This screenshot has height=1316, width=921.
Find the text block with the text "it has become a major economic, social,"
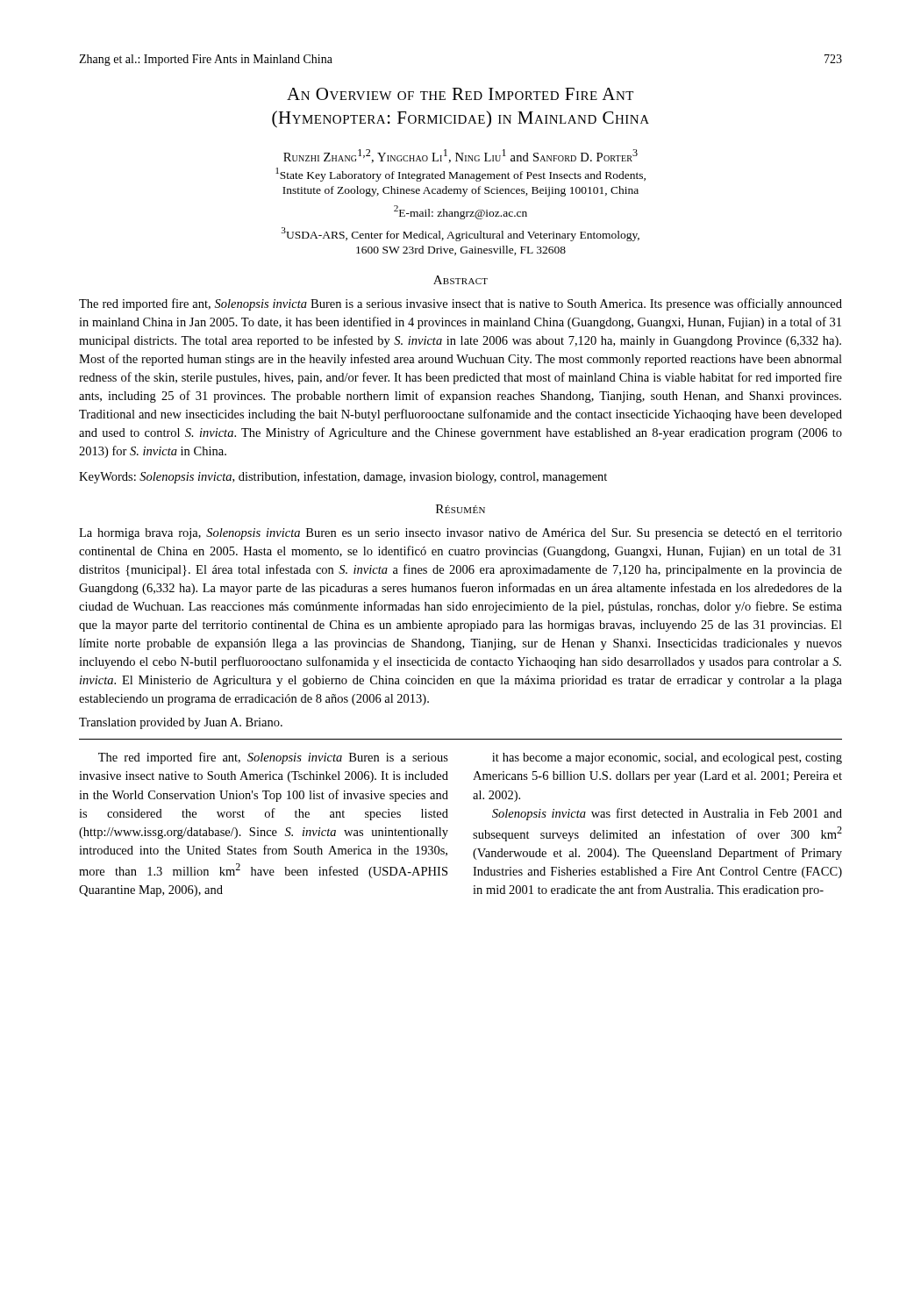tap(657, 824)
